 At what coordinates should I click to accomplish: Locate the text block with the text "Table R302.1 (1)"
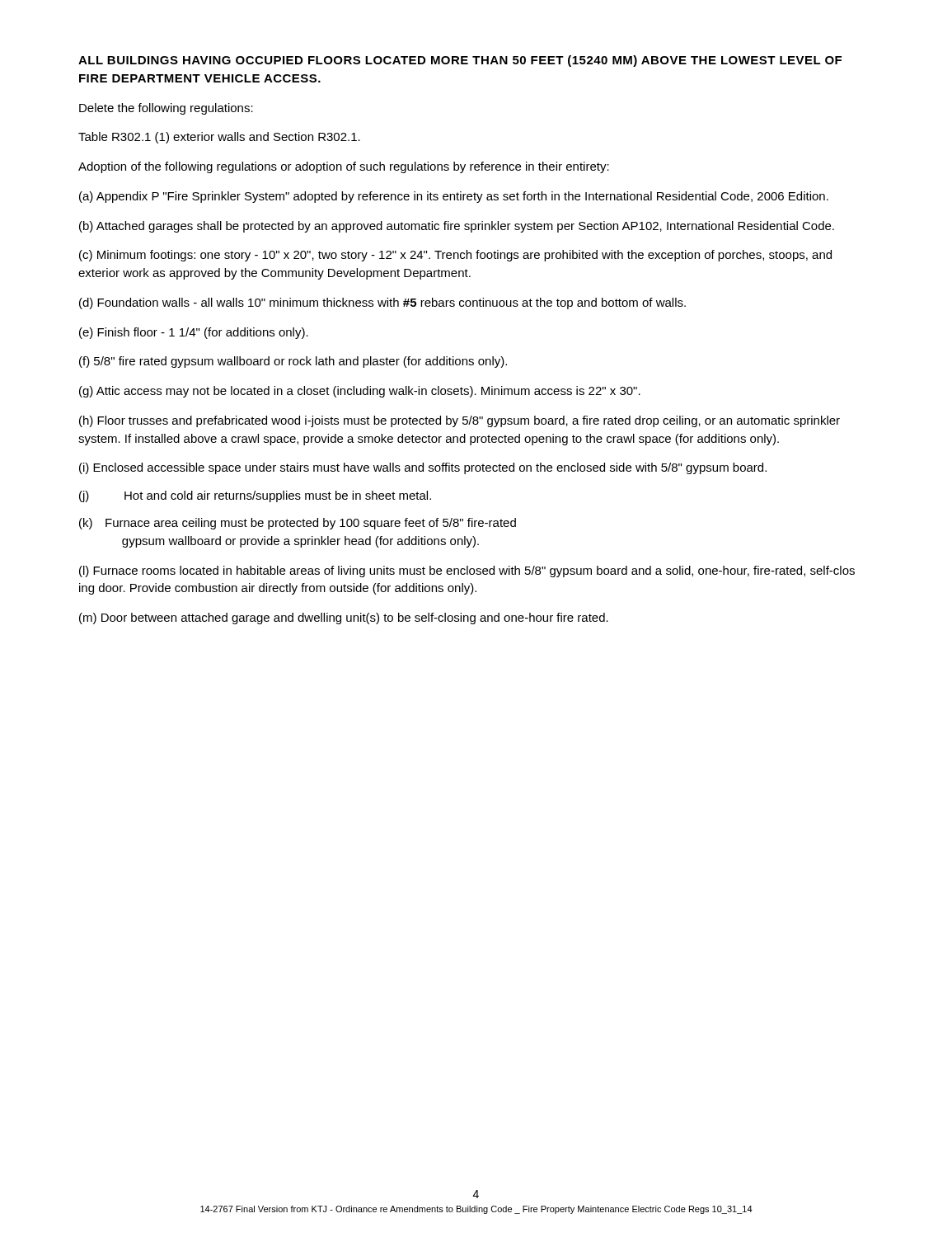219,138
